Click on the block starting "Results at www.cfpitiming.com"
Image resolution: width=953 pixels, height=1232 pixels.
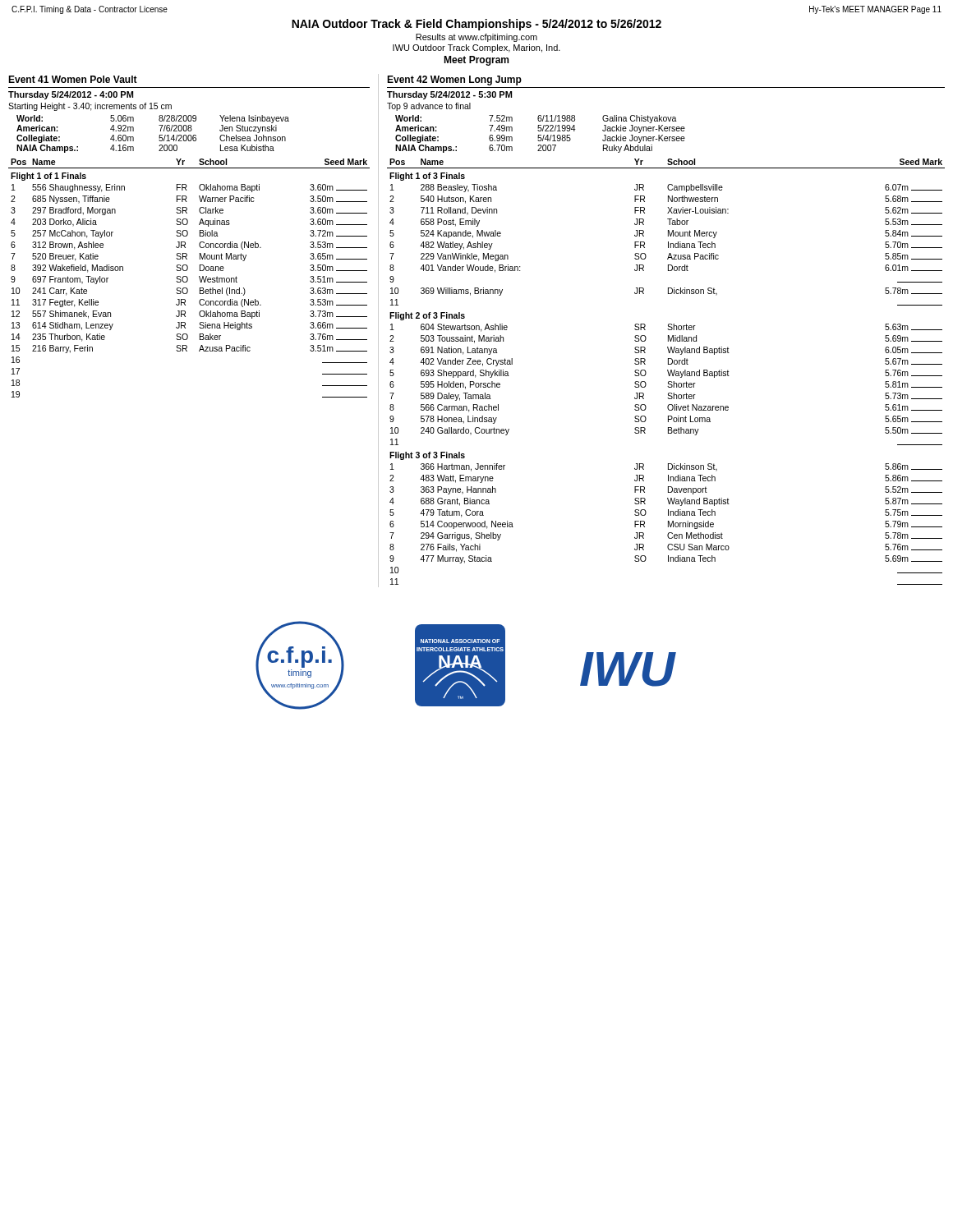click(x=476, y=37)
